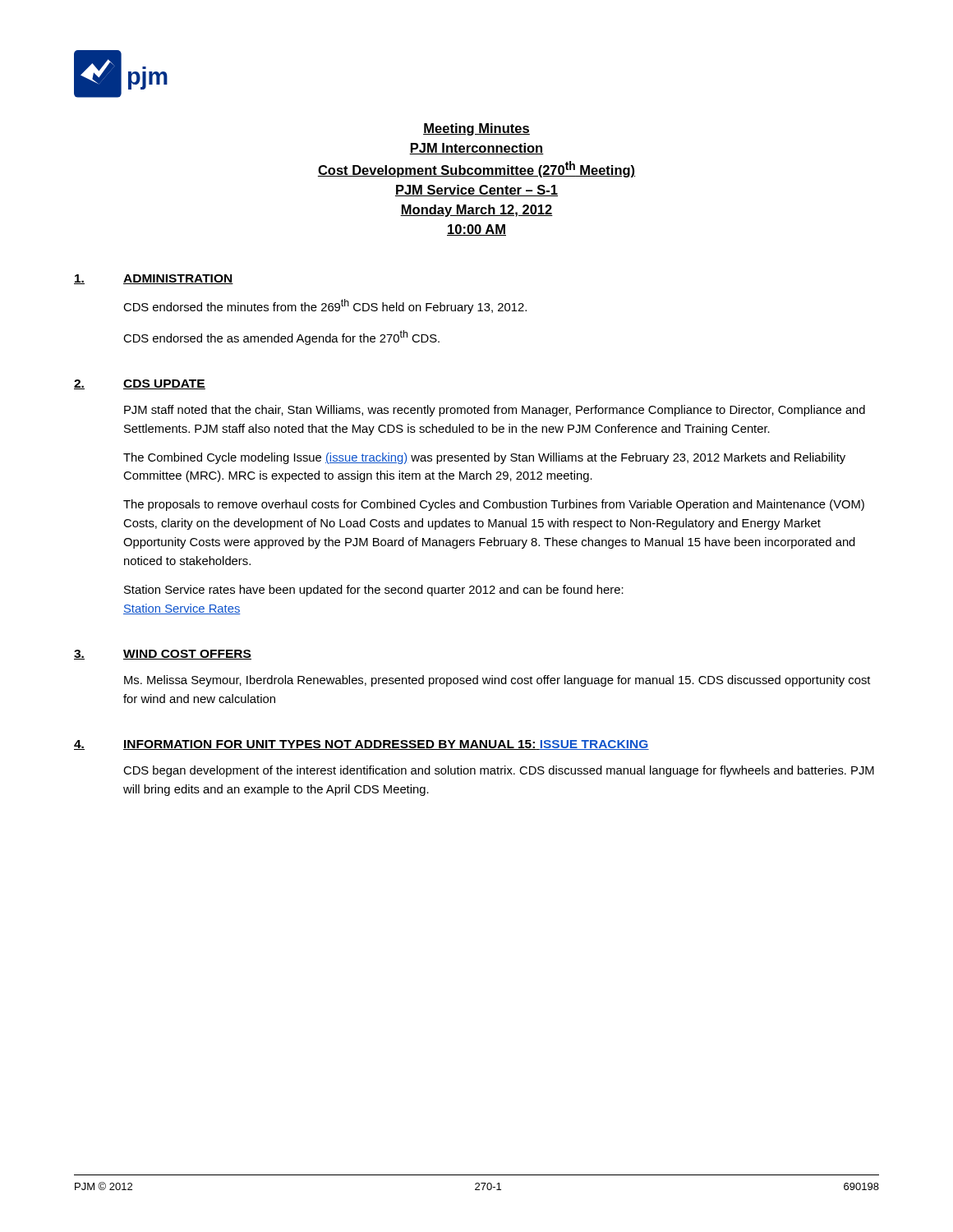Locate the text starting "Ms. Melissa Seymour, Iberdrola Renewables, presented proposed"
953x1232 pixels.
497,689
